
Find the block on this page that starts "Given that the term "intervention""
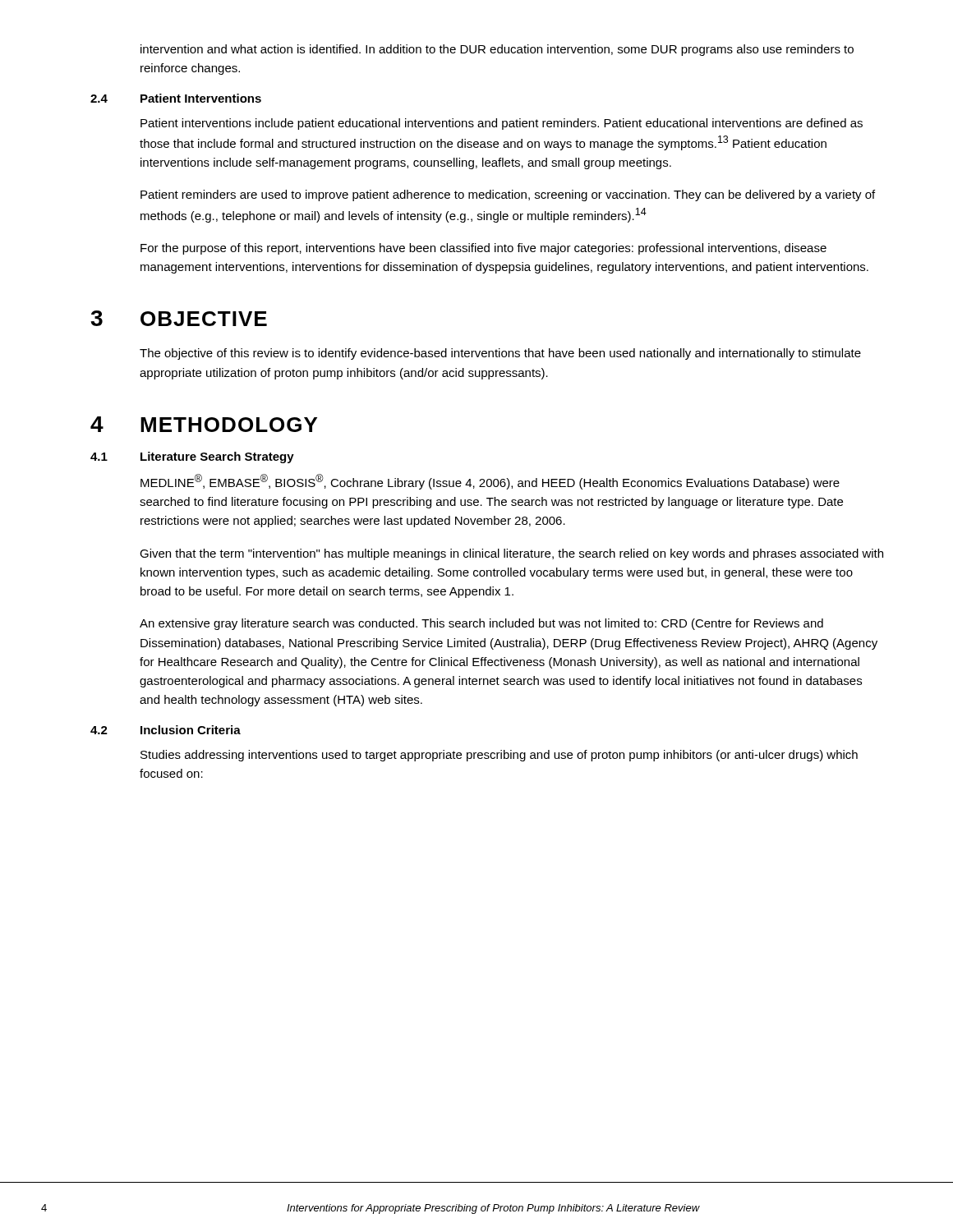[x=512, y=572]
